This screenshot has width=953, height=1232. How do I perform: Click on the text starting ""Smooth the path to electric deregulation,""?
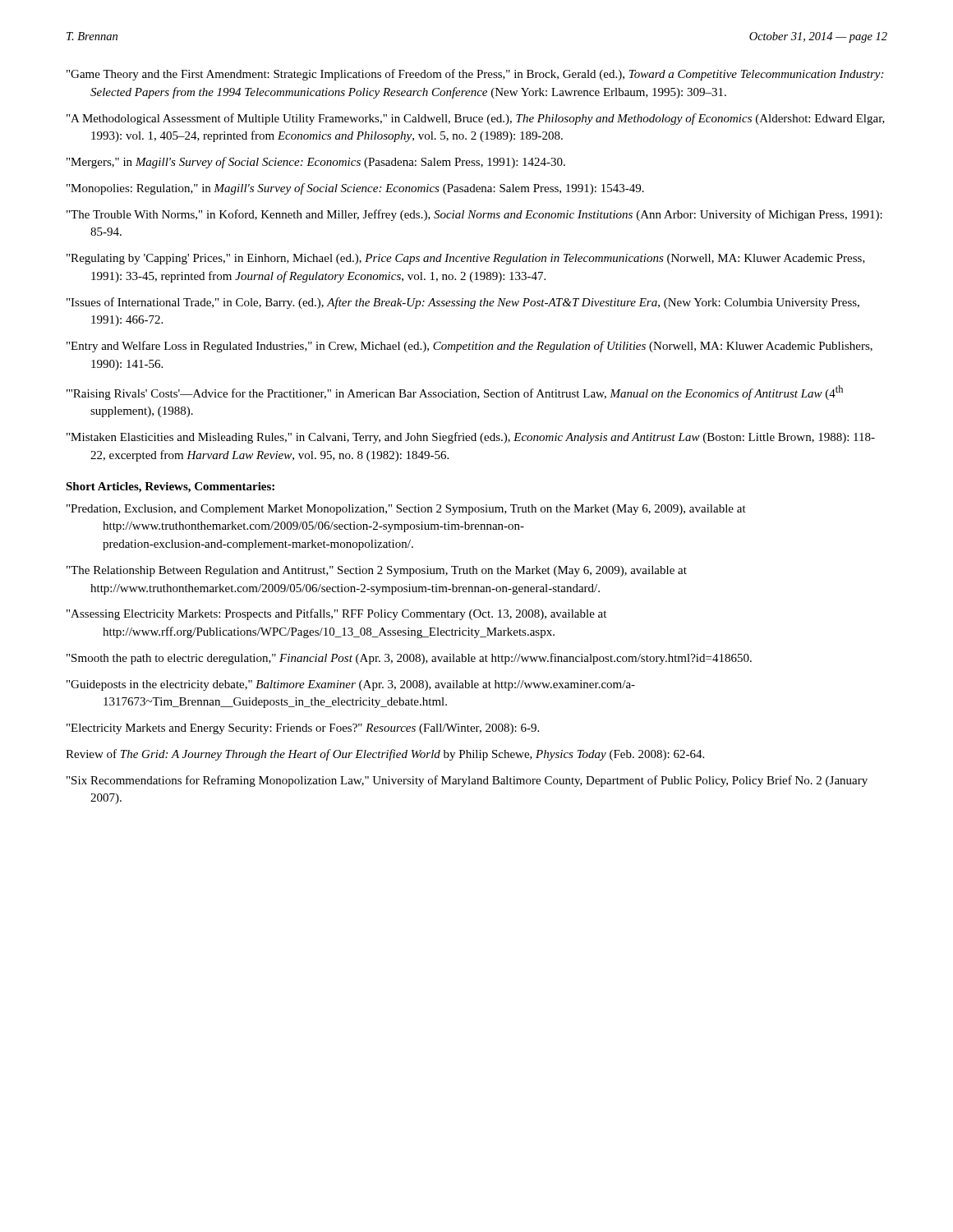(x=409, y=658)
